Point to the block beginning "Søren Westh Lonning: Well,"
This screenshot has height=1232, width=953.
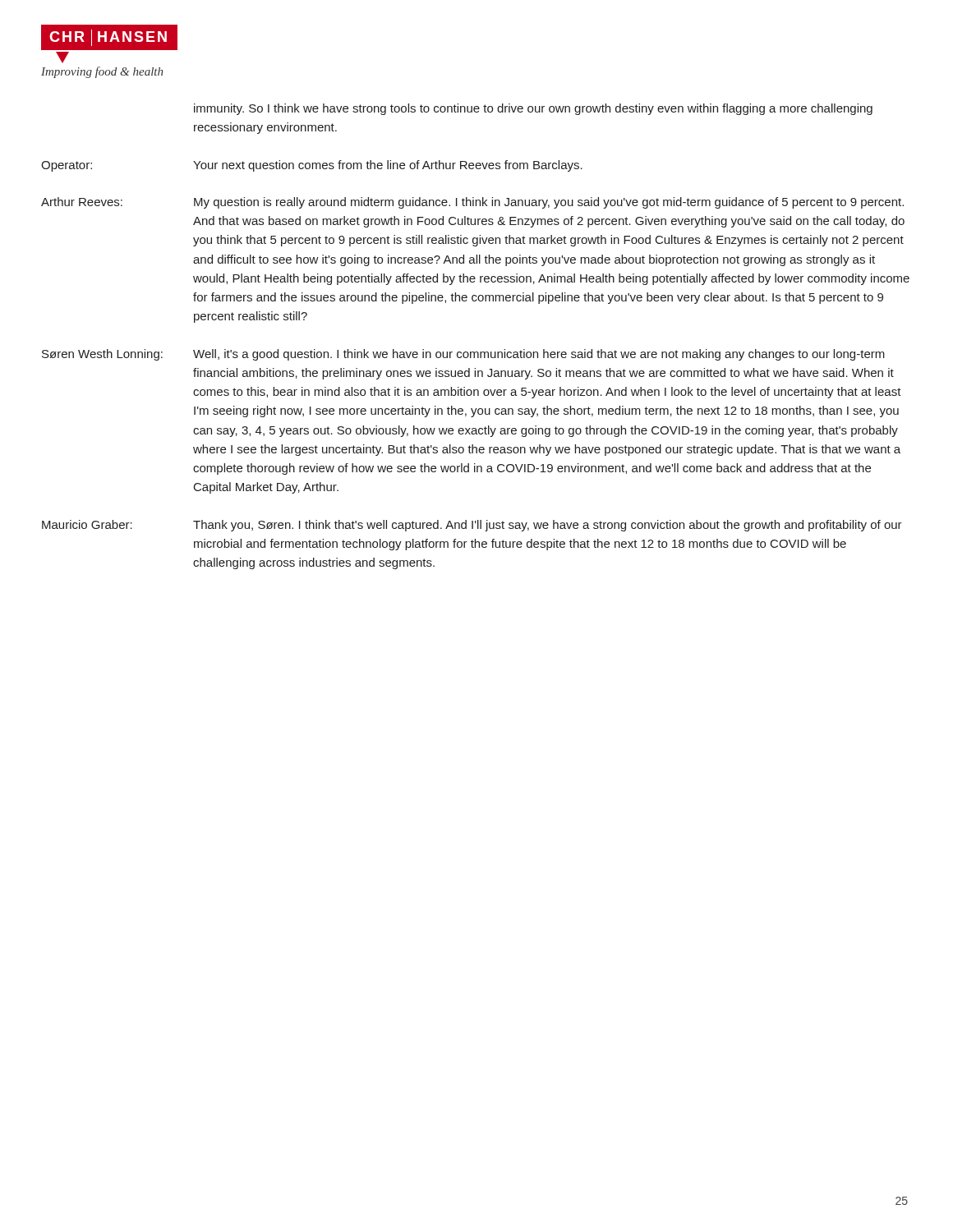[x=476, y=420]
